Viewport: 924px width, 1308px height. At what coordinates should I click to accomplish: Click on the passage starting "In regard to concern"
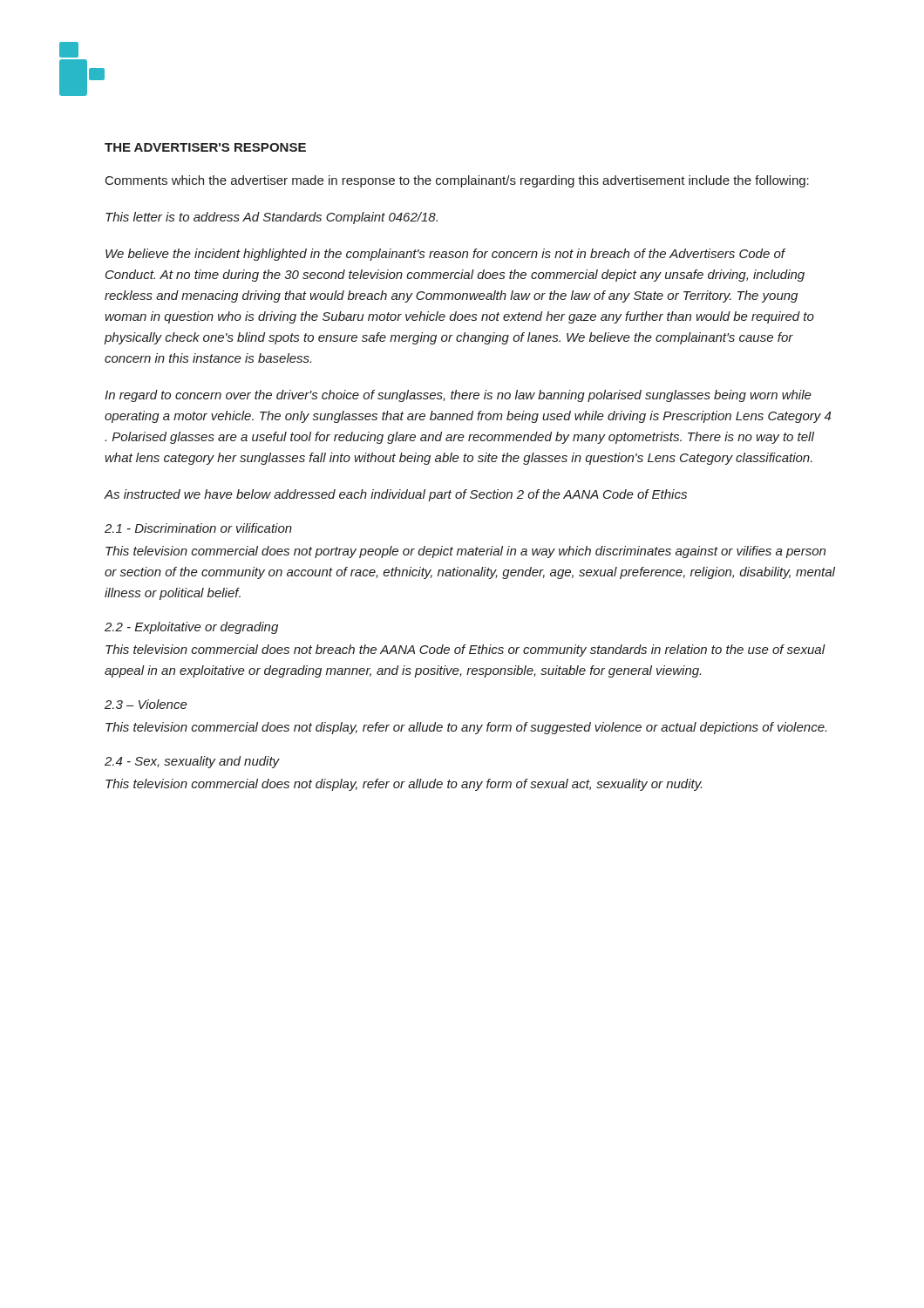(x=468, y=426)
